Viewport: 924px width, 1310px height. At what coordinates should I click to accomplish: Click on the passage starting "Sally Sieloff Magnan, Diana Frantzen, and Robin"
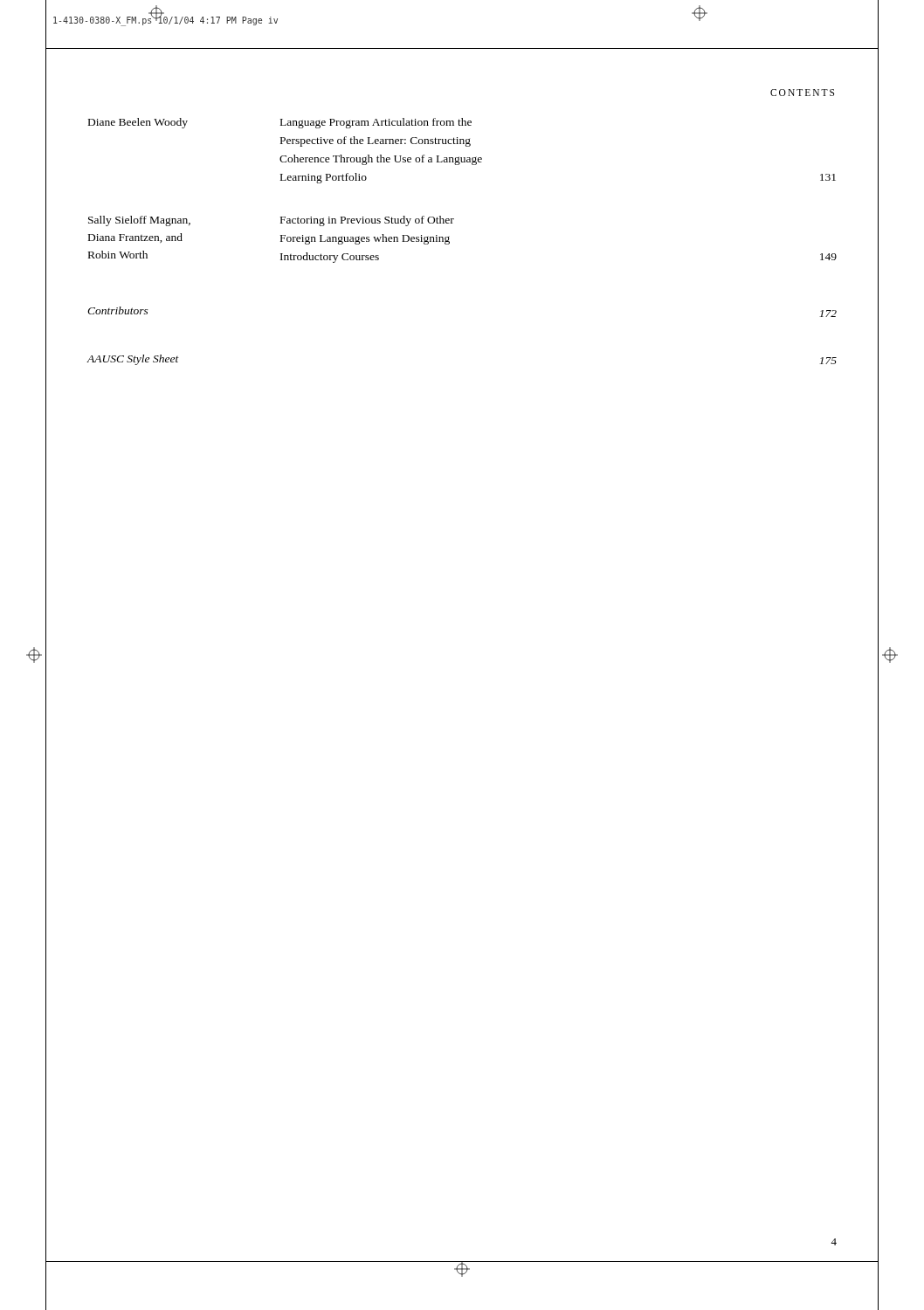tap(138, 221)
